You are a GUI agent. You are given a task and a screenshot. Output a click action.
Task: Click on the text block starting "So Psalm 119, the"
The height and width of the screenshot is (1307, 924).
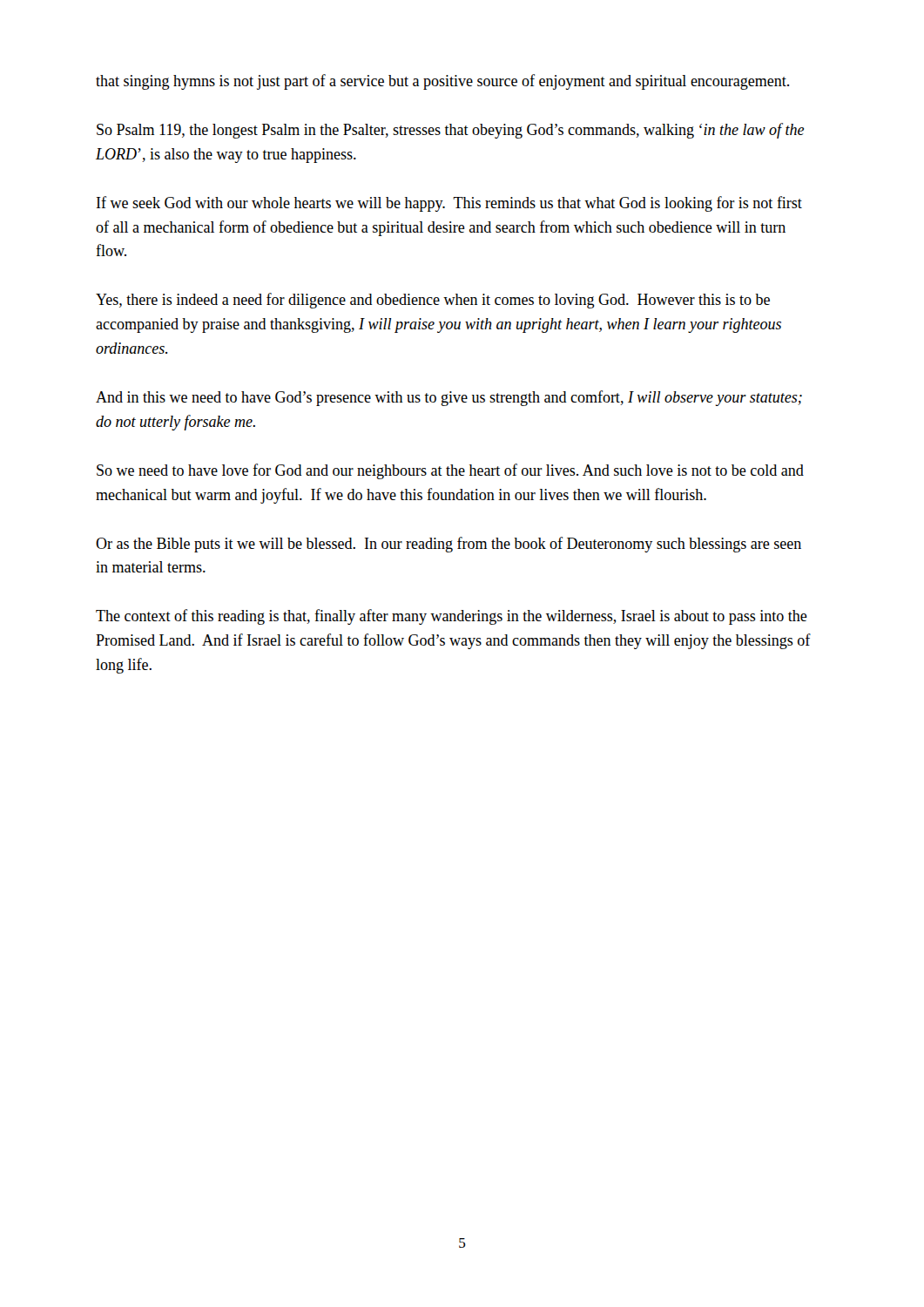point(450,142)
